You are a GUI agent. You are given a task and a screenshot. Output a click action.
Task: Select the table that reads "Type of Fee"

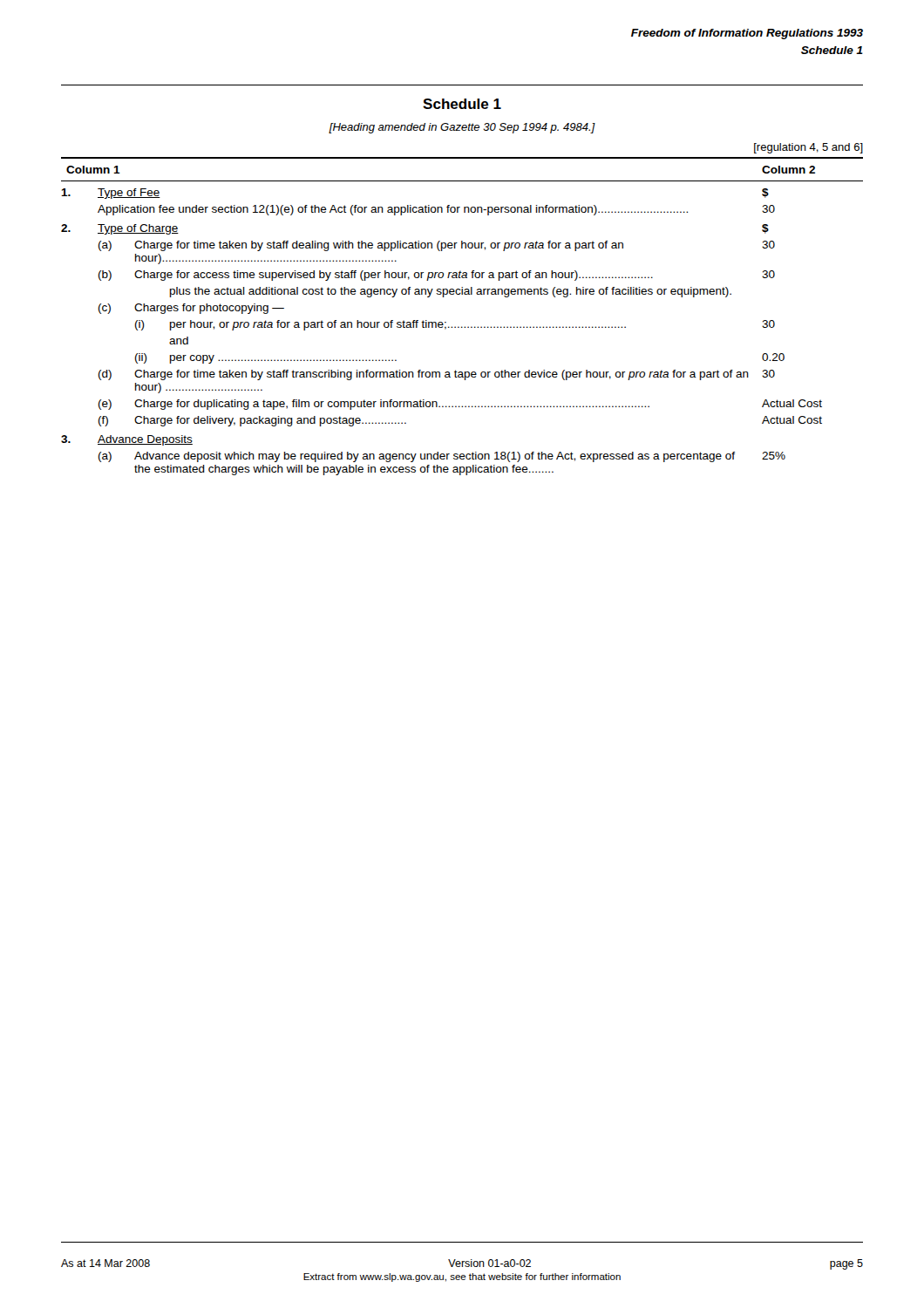pos(462,317)
